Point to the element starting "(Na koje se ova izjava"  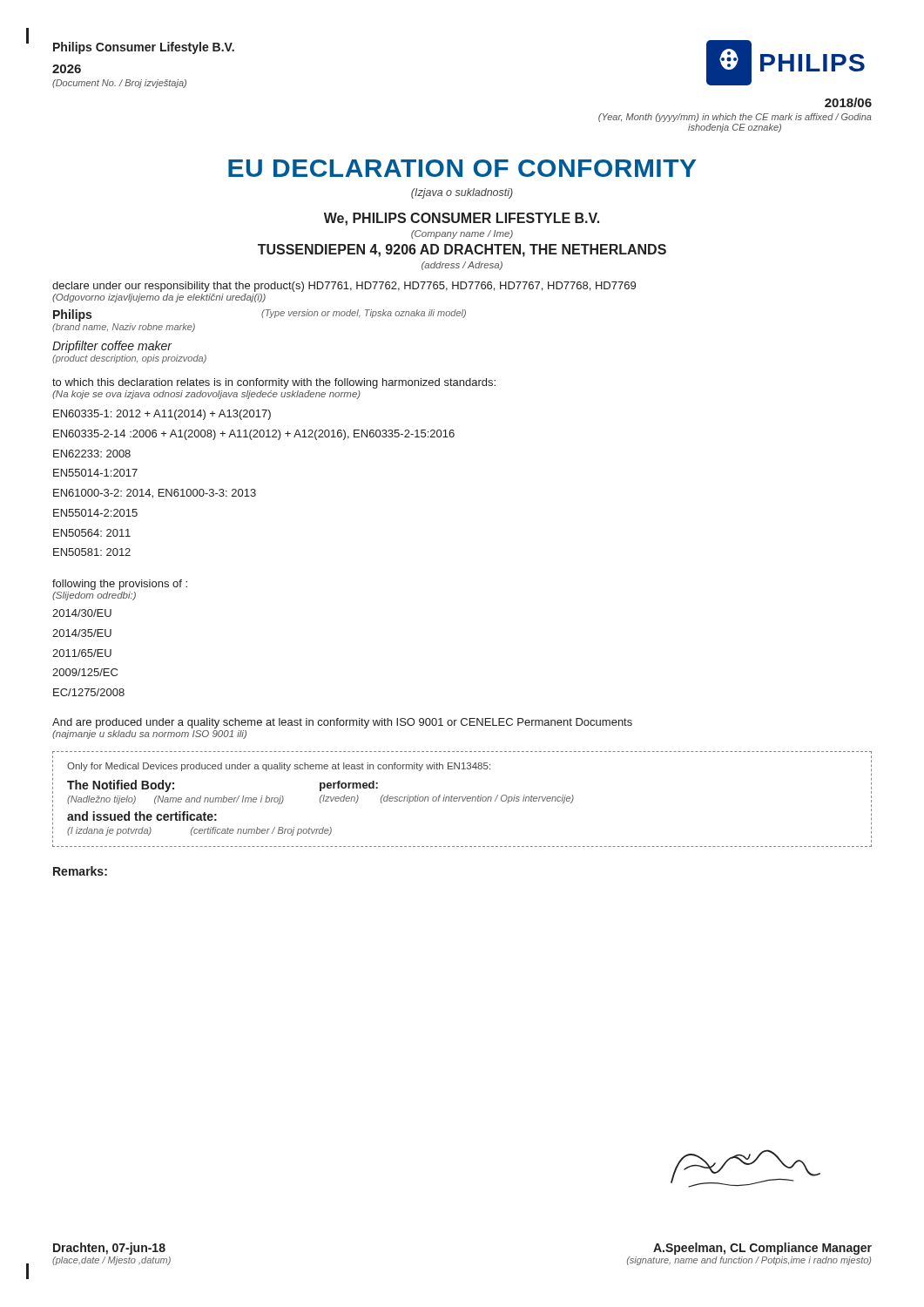pos(206,394)
